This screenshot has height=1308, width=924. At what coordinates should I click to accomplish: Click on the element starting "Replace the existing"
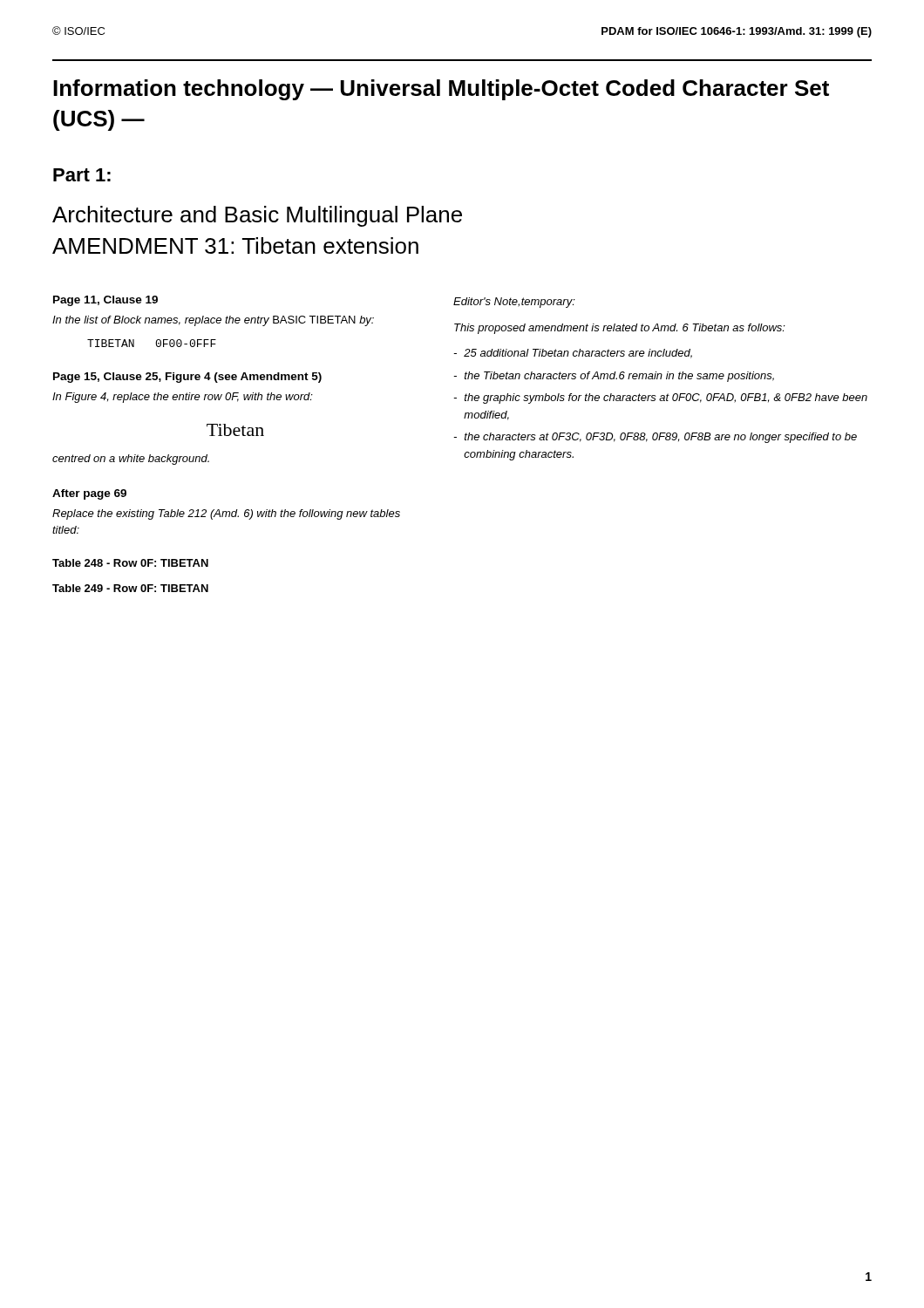[226, 521]
